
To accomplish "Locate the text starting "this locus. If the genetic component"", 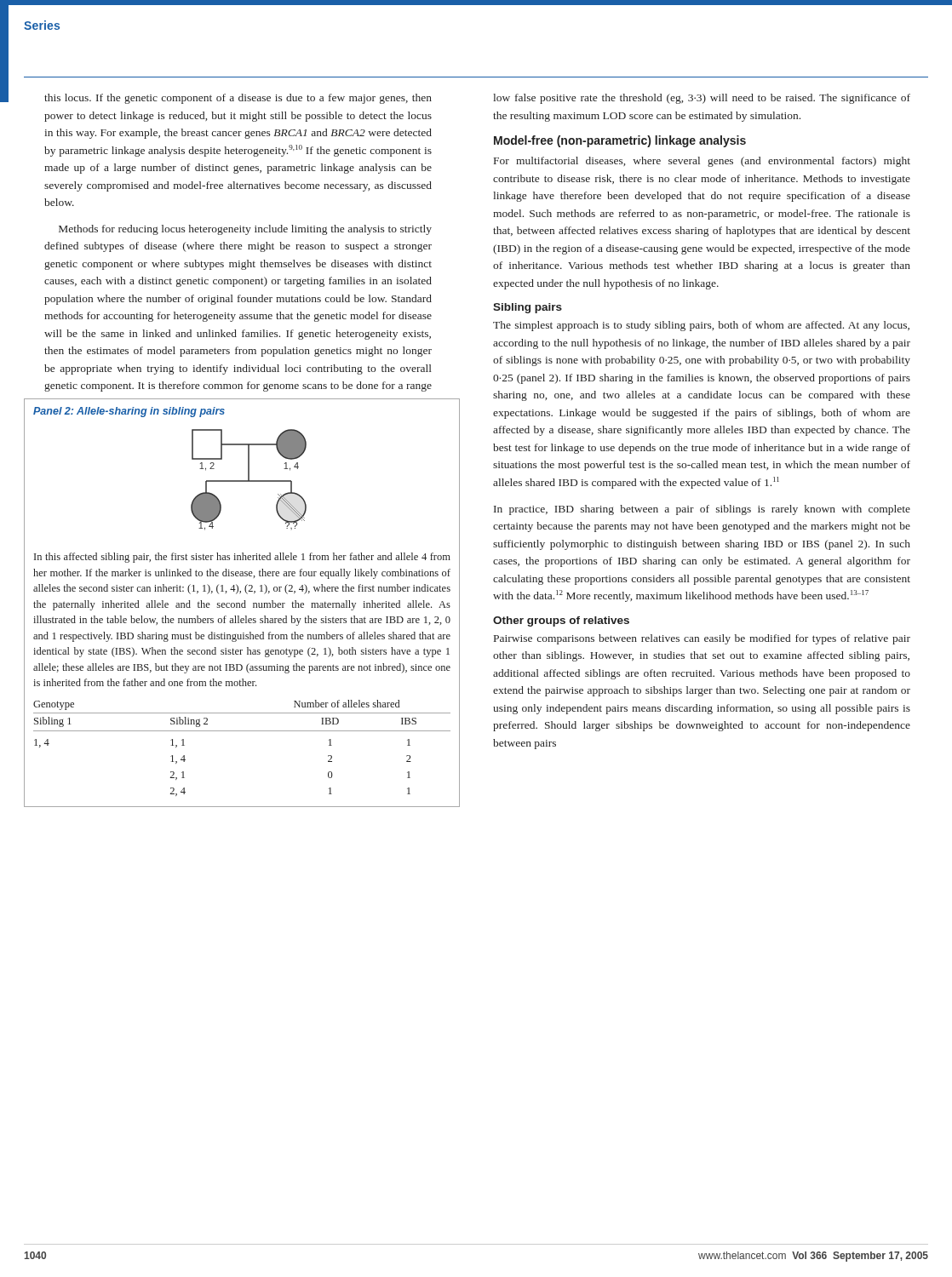I will click(x=238, y=260).
